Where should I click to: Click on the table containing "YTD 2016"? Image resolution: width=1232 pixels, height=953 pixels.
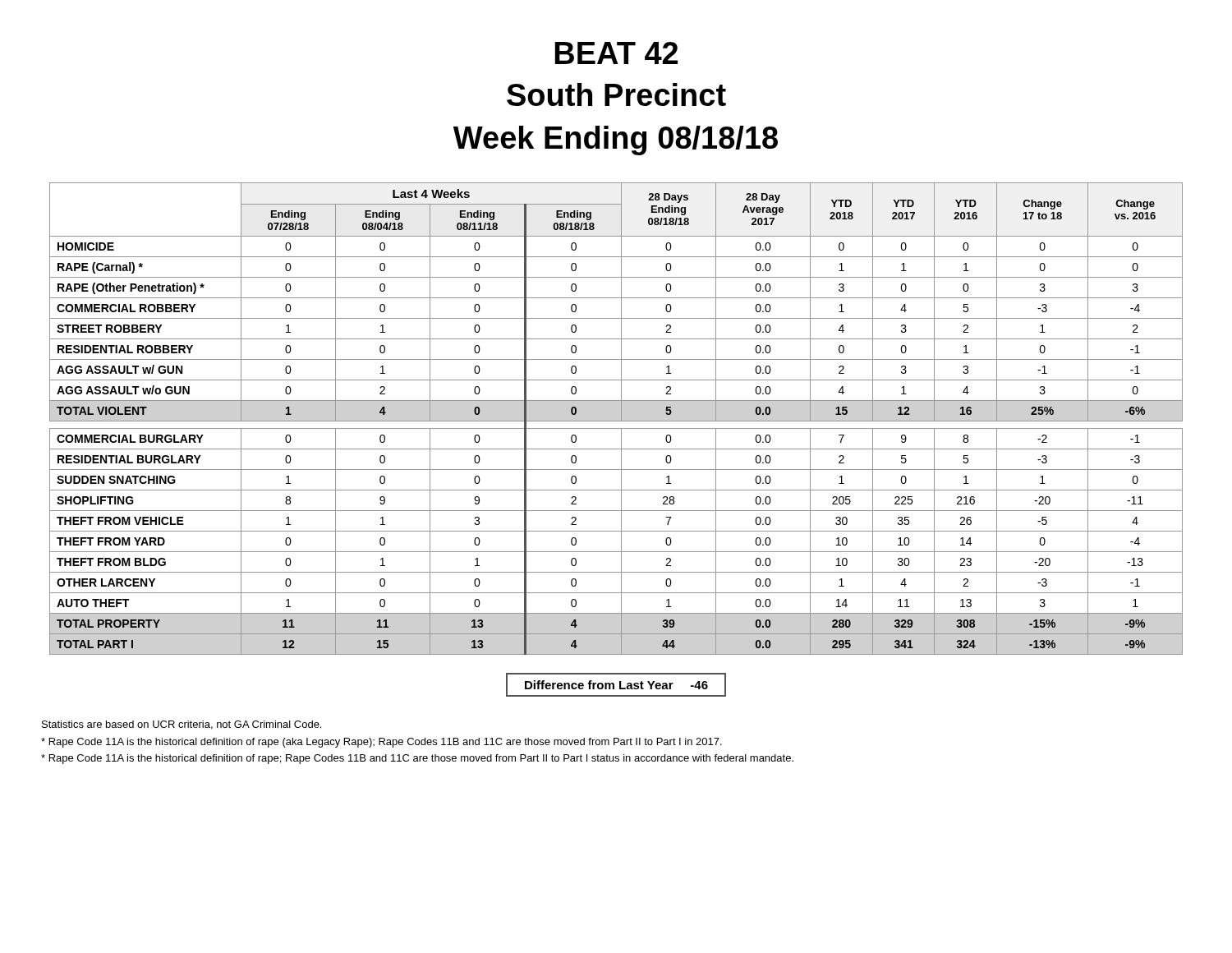point(616,419)
